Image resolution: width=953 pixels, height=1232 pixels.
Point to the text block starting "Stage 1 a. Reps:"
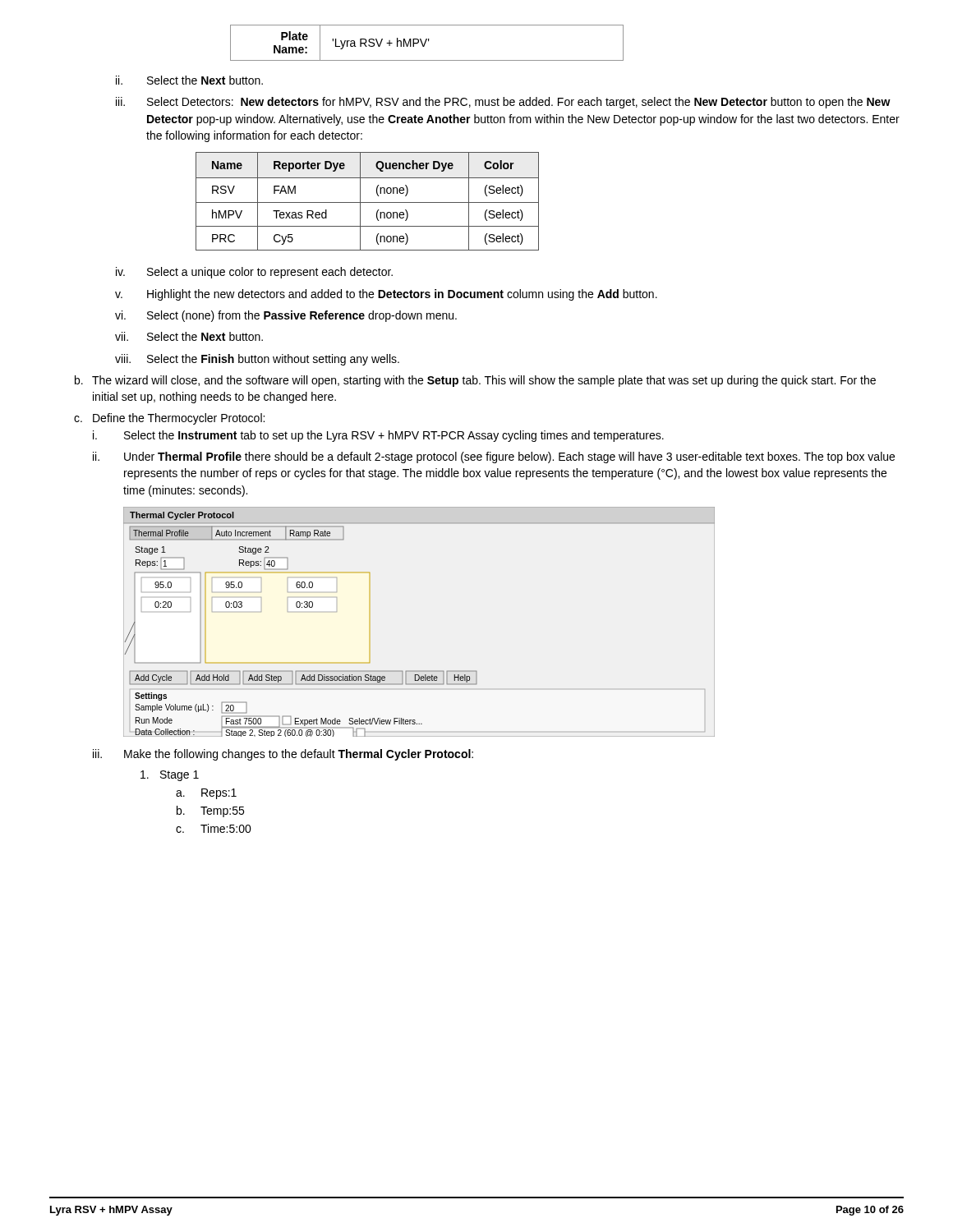pyautogui.click(x=170, y=776)
